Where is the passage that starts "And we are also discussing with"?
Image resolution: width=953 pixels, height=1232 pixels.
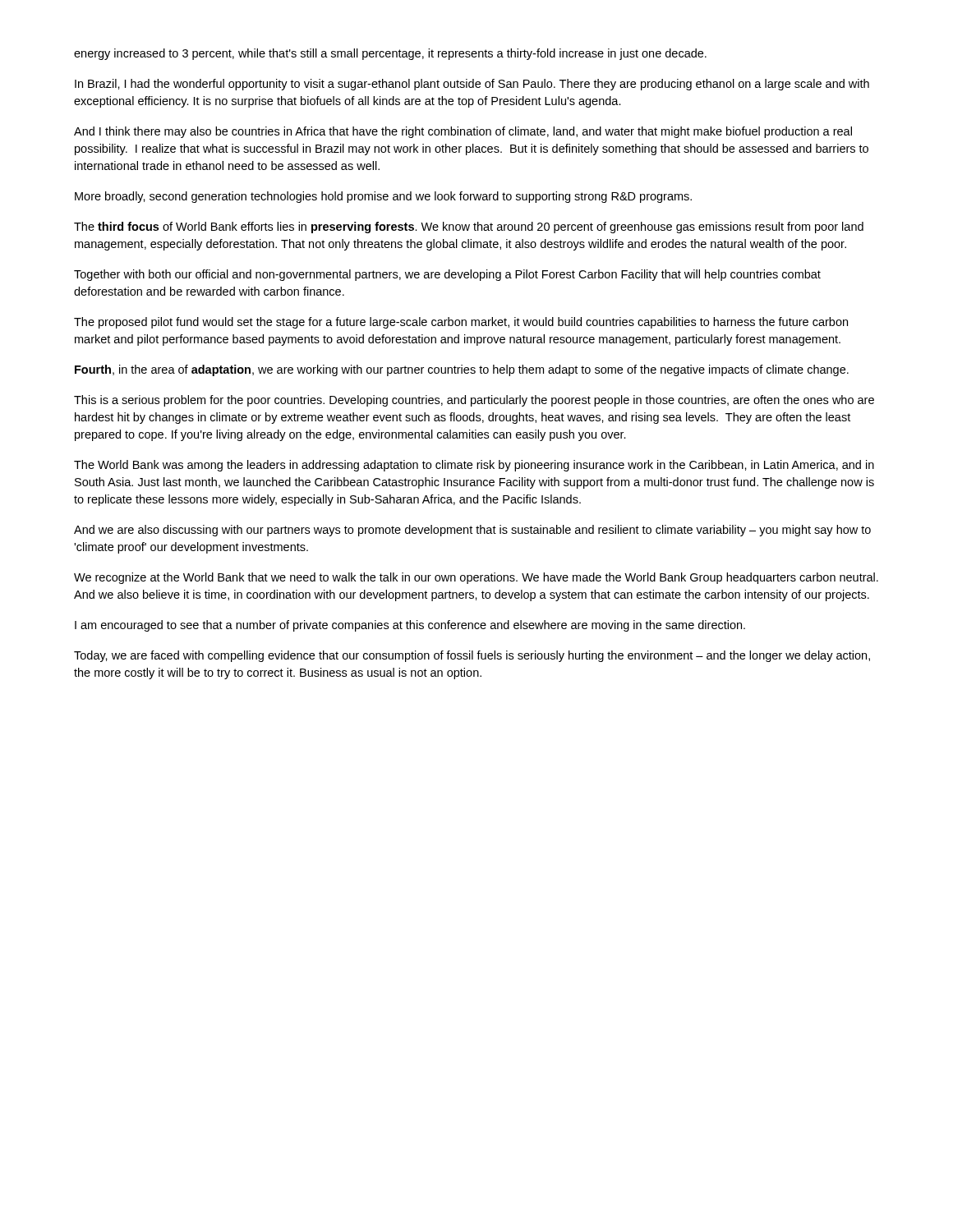pyautogui.click(x=473, y=539)
